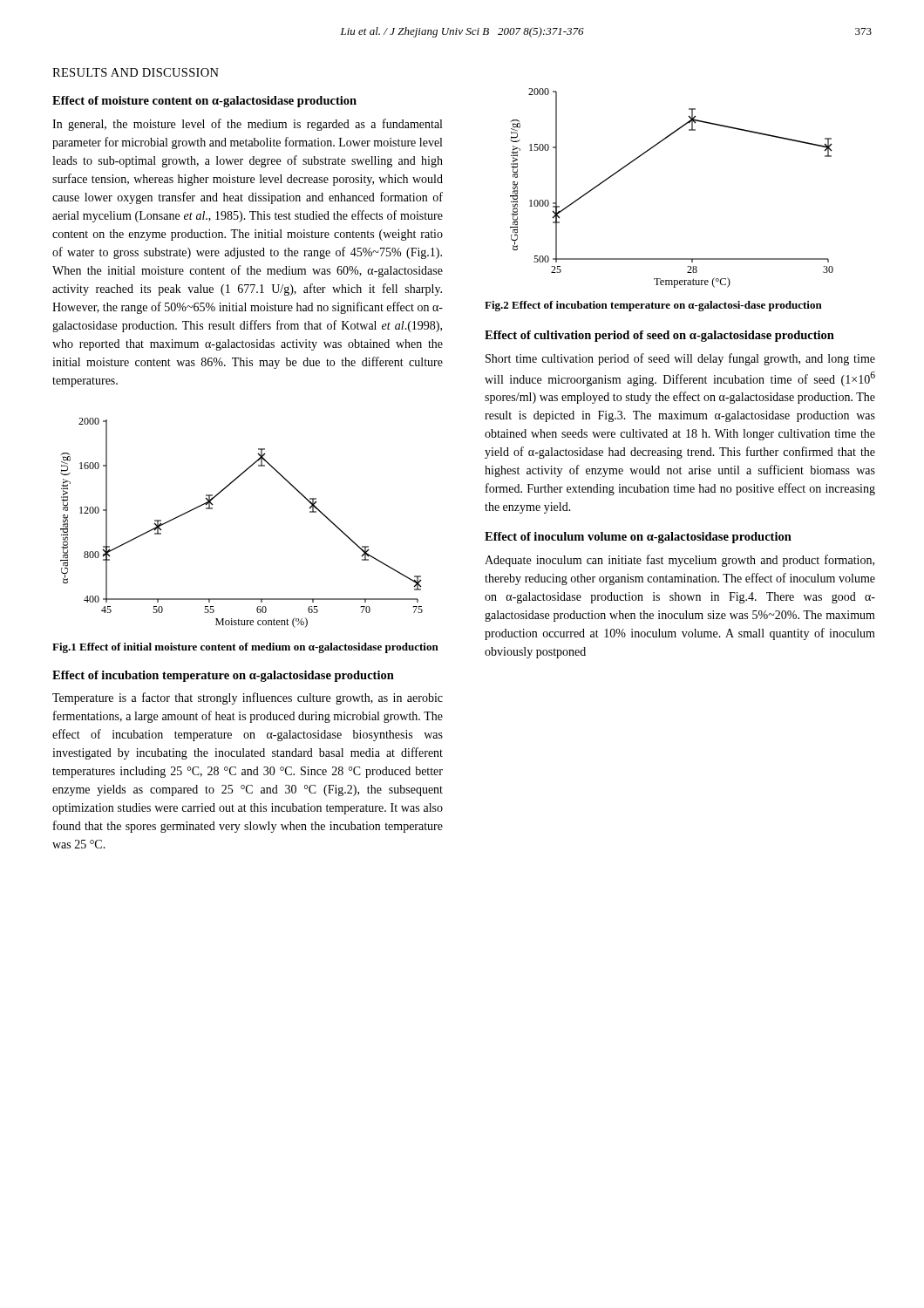Point to the block beginning "Adequate inoculum can"
The width and height of the screenshot is (924, 1308).
point(680,606)
